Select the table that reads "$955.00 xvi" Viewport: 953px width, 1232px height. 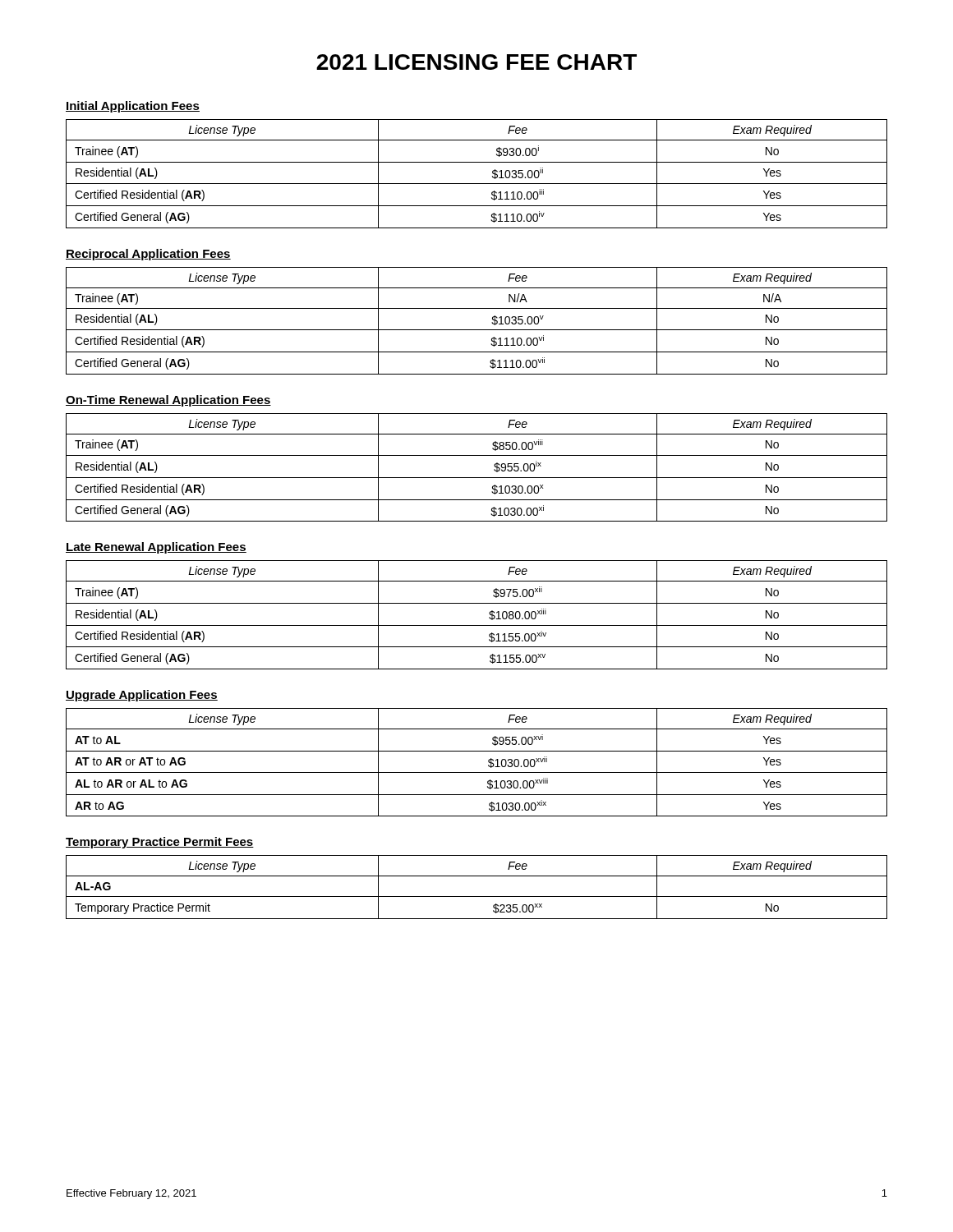click(x=476, y=762)
